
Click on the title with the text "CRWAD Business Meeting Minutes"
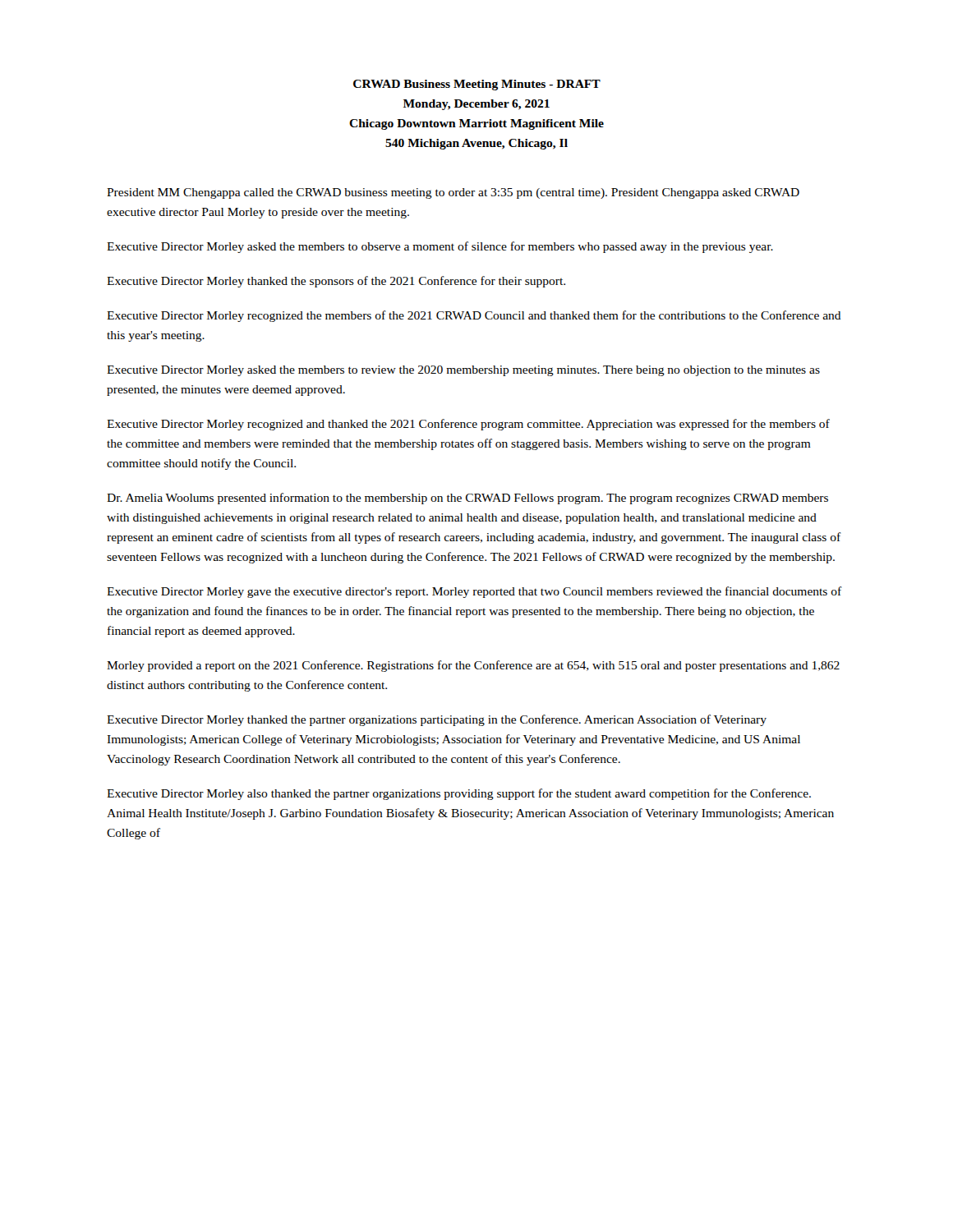point(476,113)
